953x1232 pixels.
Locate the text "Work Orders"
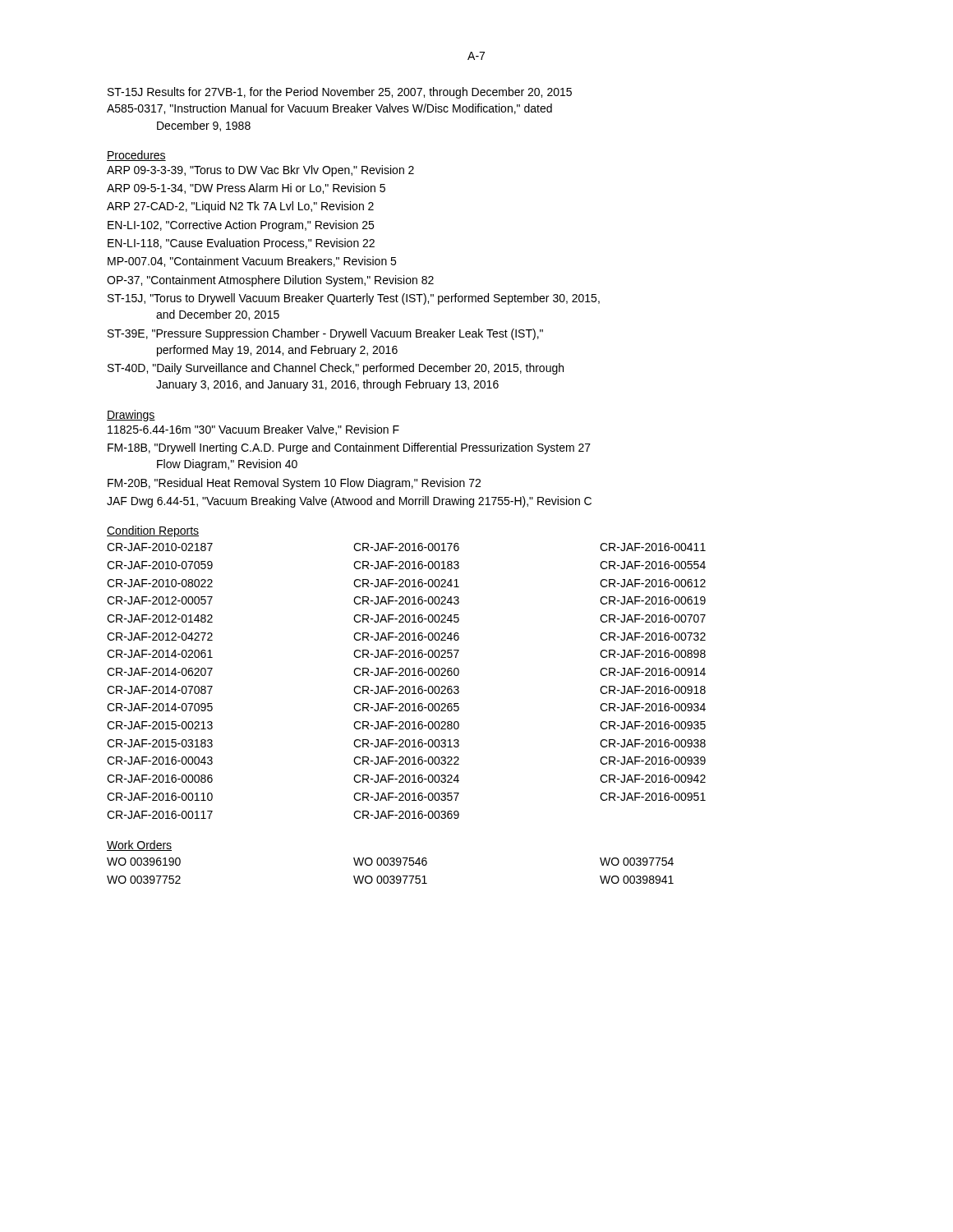coord(139,845)
